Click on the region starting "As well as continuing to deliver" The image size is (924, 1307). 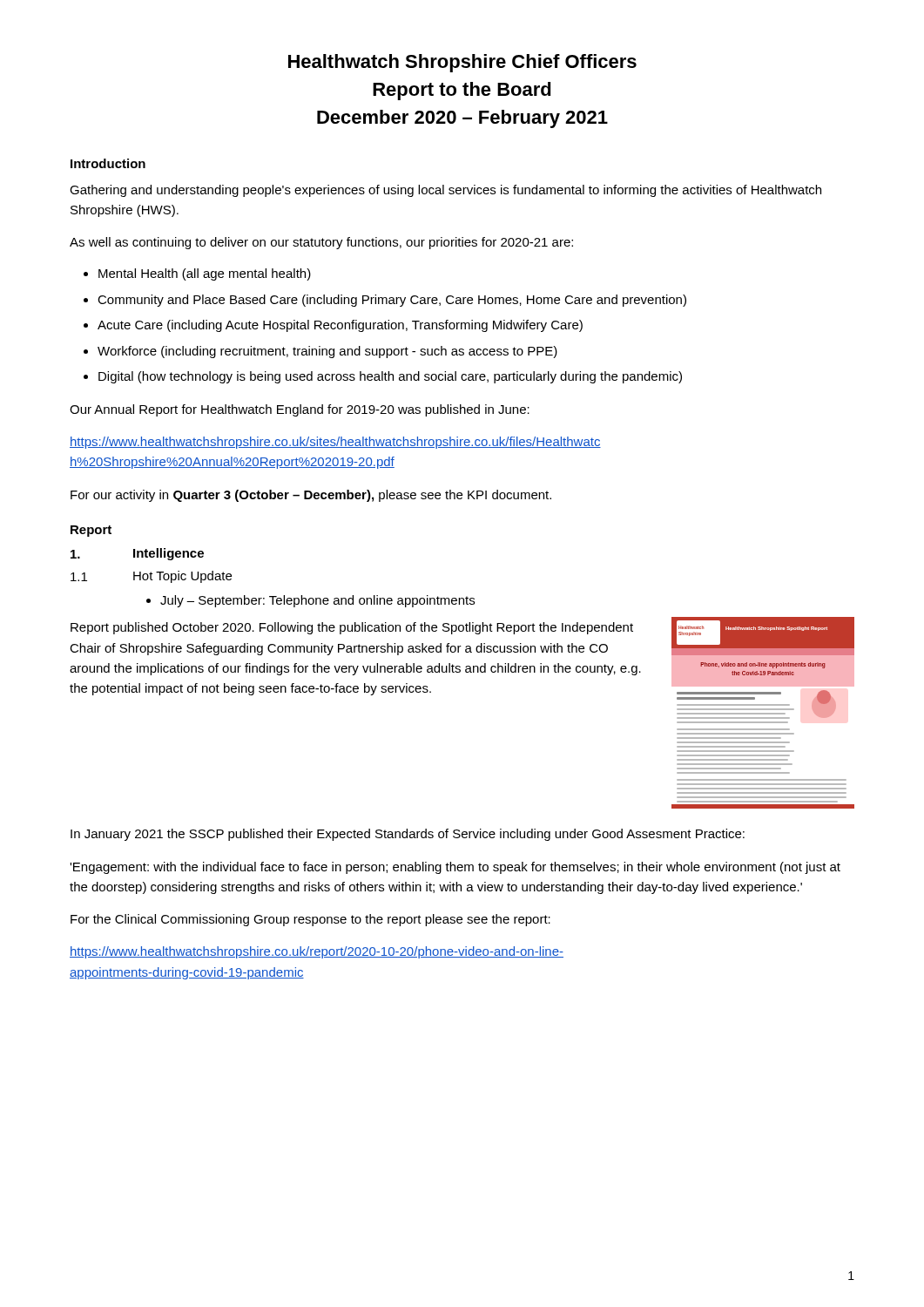coord(322,242)
